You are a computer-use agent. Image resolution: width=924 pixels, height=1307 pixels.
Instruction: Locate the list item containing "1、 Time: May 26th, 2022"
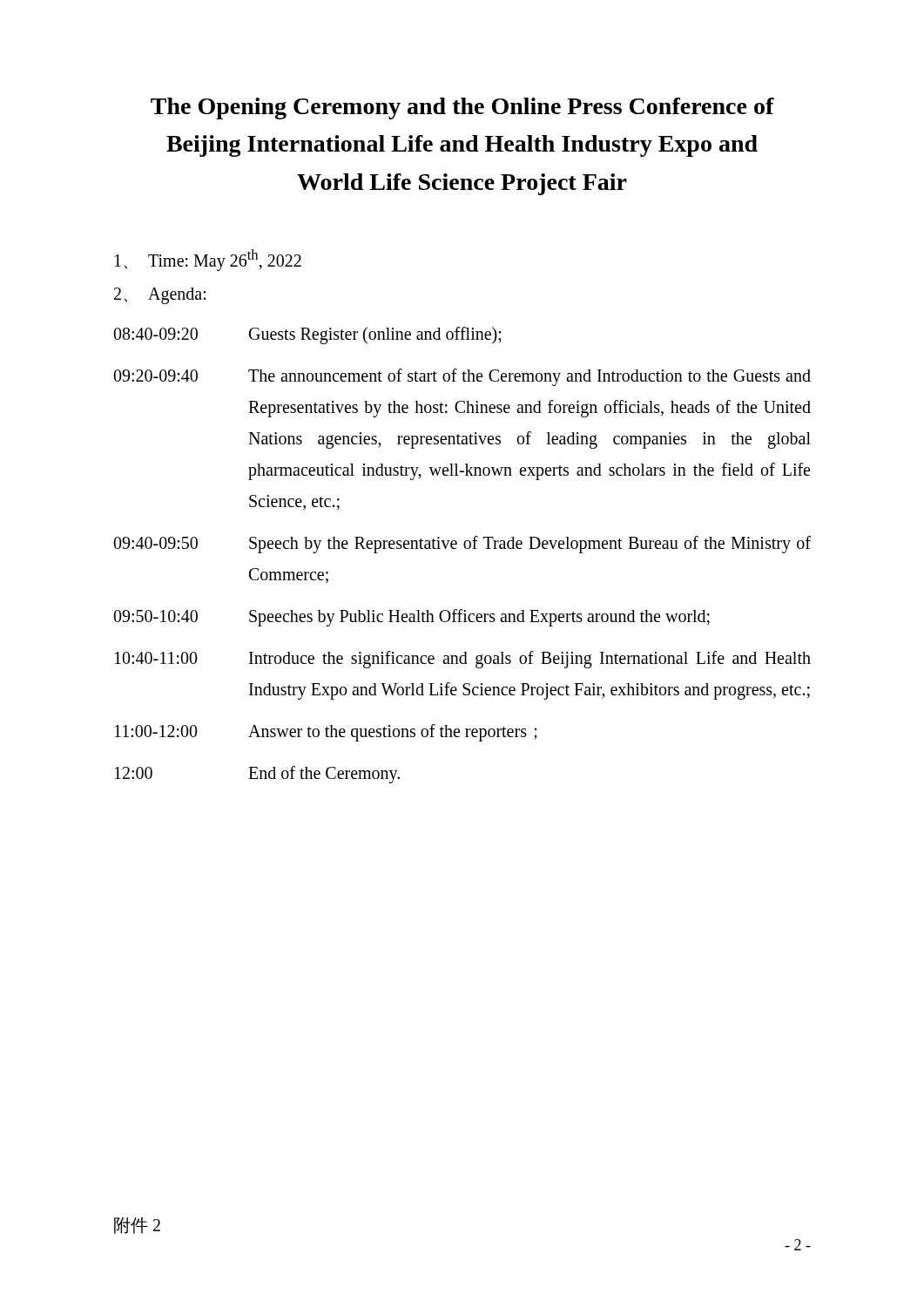pos(208,258)
